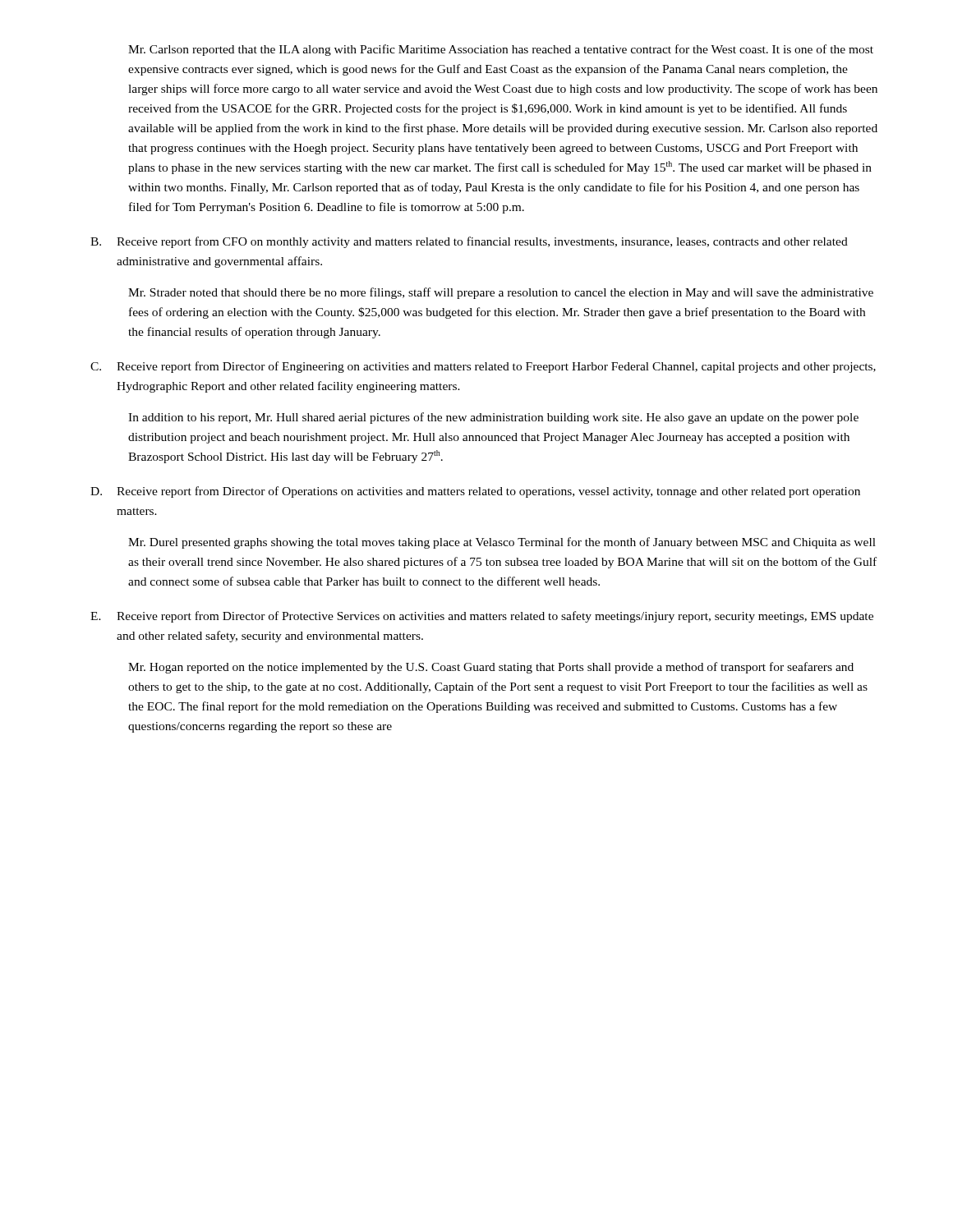Point to the passage starting "C. Receive report from Director of Engineering on"
The image size is (953, 1232).
click(485, 376)
